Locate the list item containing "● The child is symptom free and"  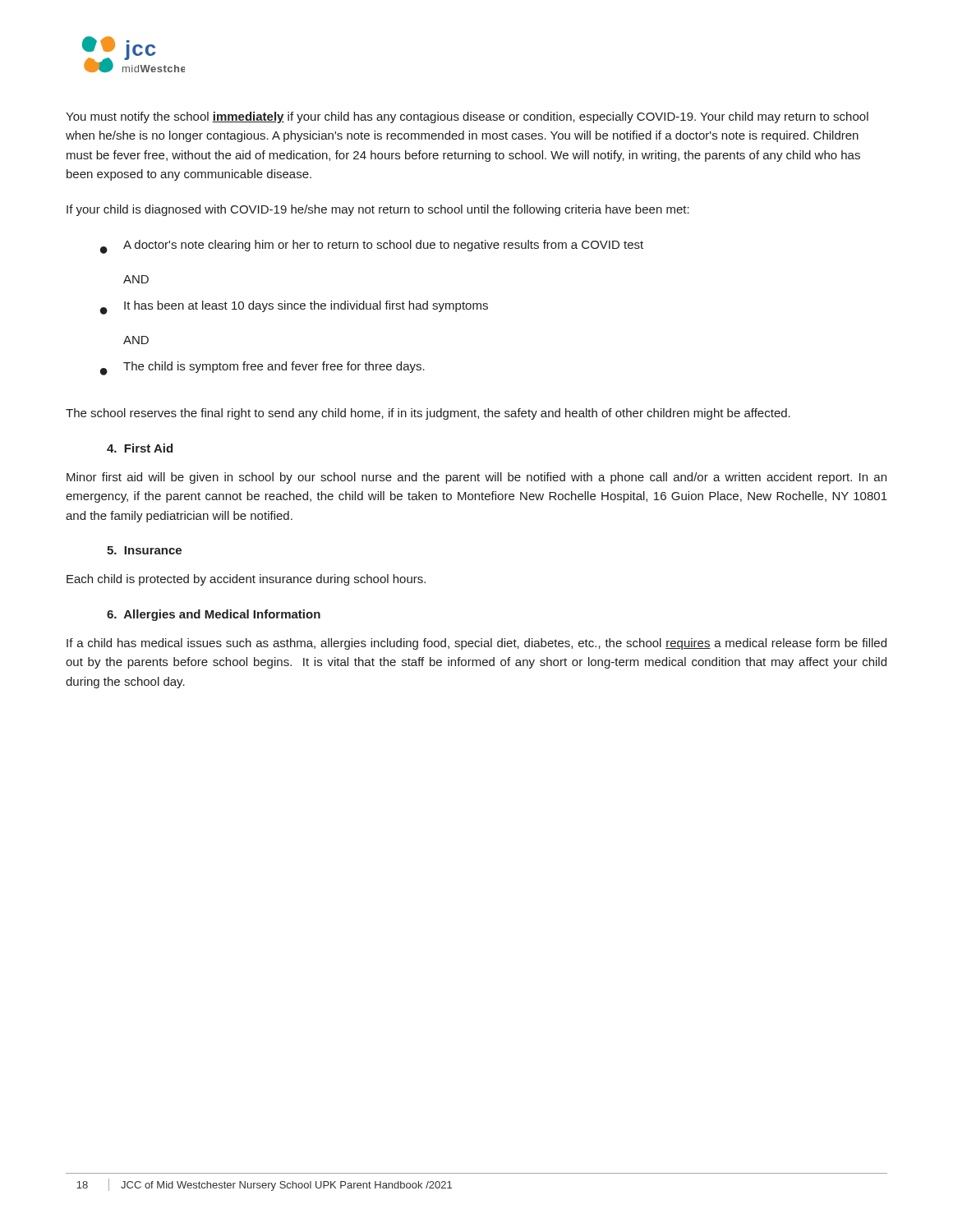click(262, 370)
